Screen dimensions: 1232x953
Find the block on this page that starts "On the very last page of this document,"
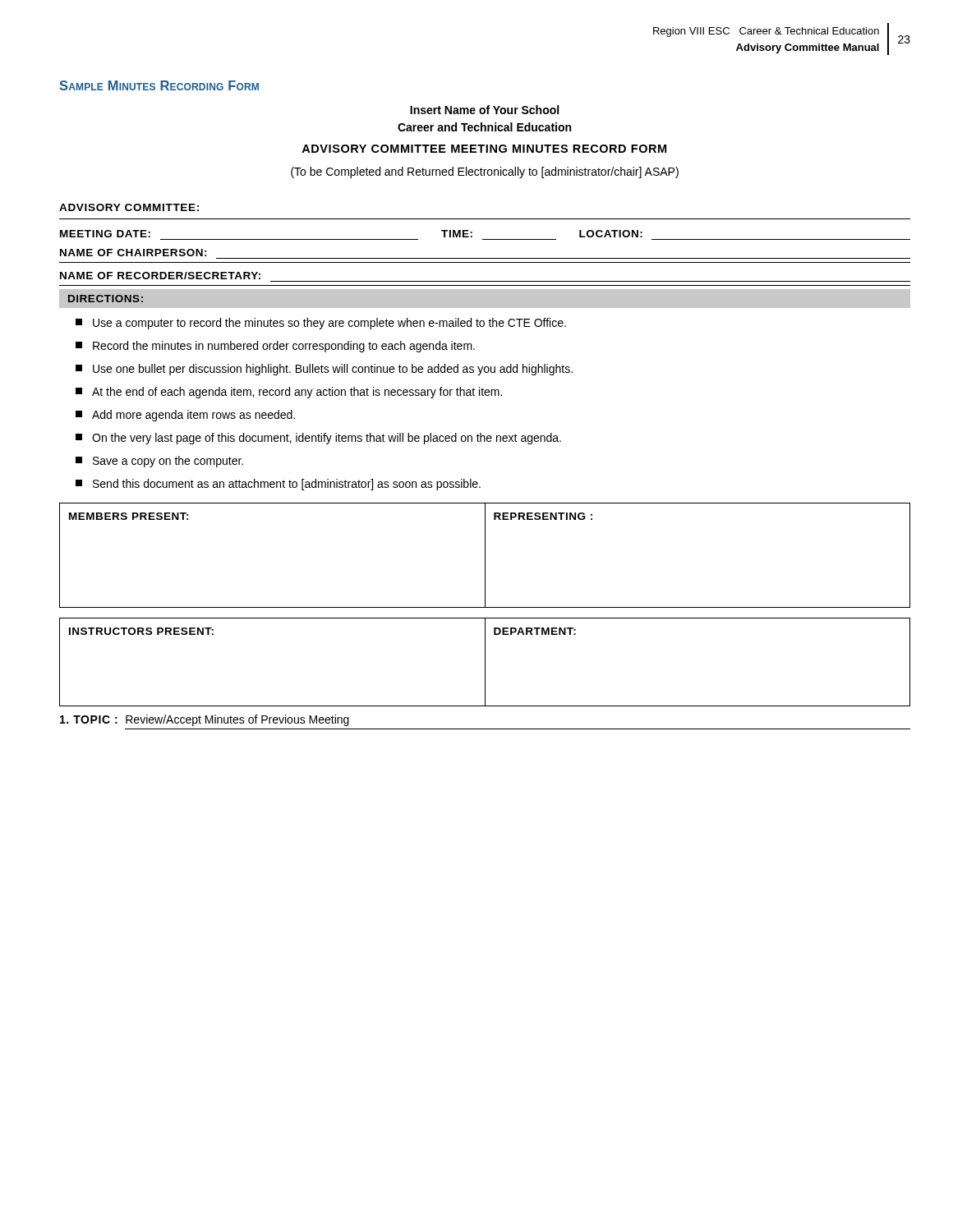(493, 438)
